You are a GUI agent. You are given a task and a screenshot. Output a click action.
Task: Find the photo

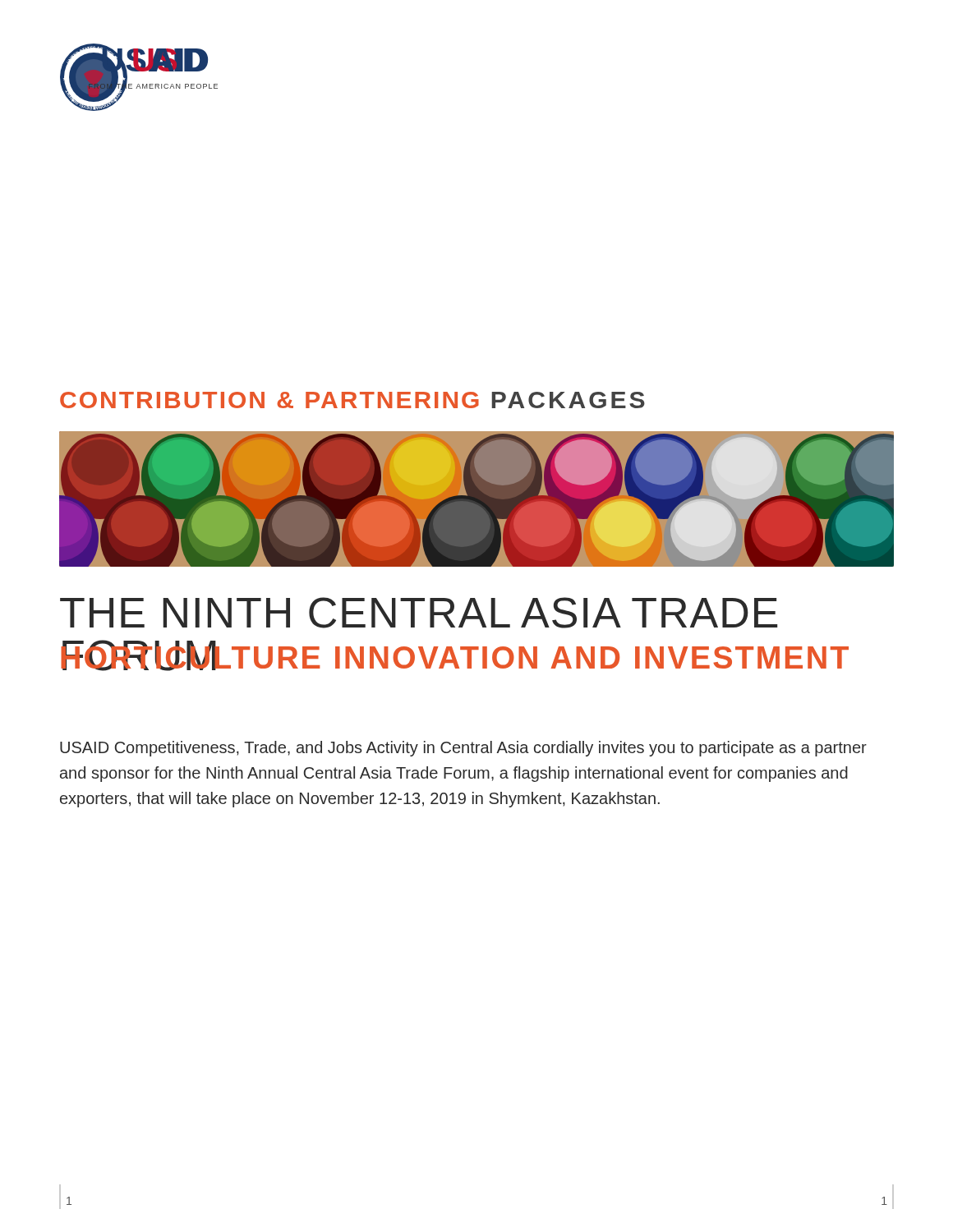pyautogui.click(x=476, y=499)
